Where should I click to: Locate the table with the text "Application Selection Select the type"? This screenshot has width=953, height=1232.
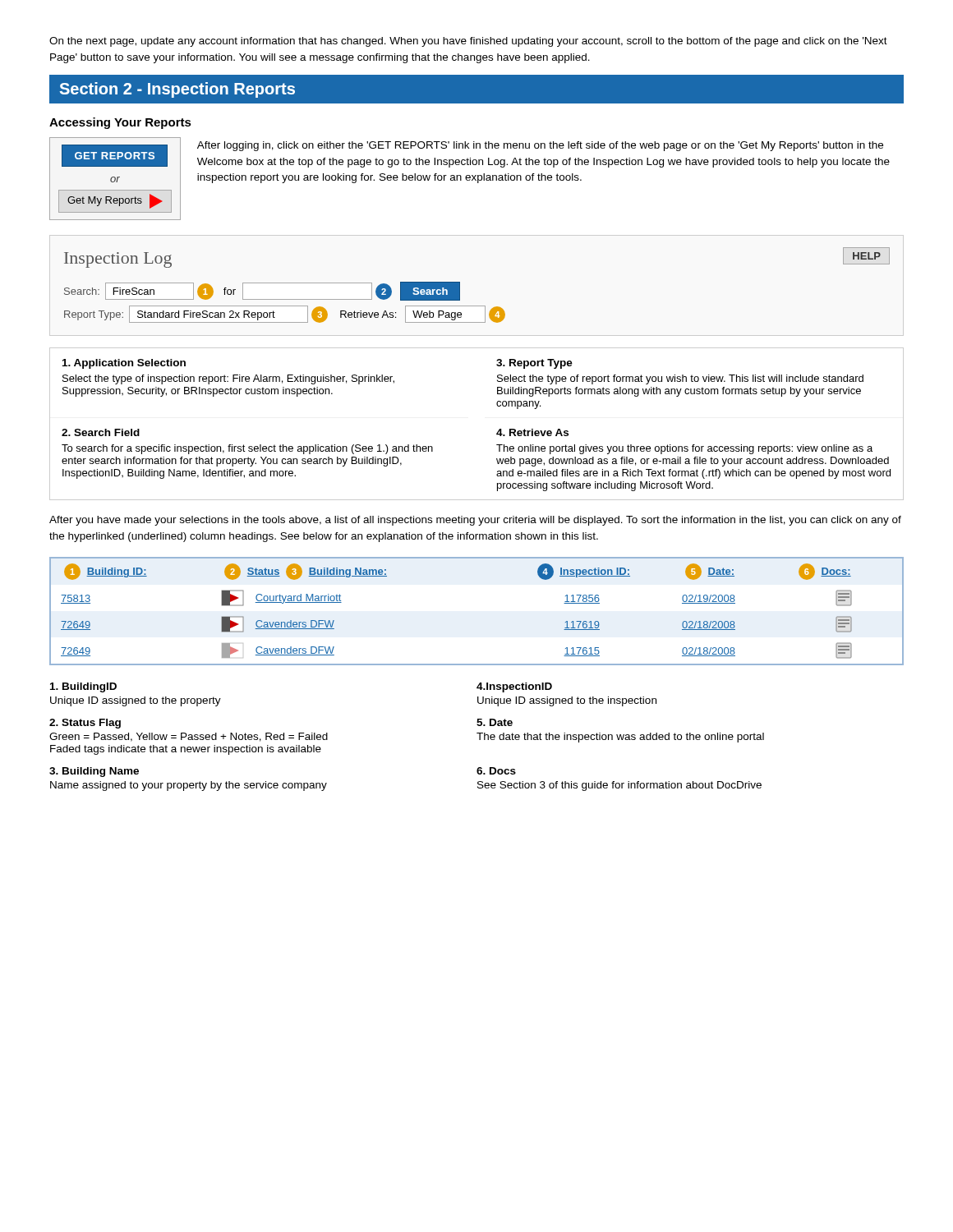click(x=476, y=424)
